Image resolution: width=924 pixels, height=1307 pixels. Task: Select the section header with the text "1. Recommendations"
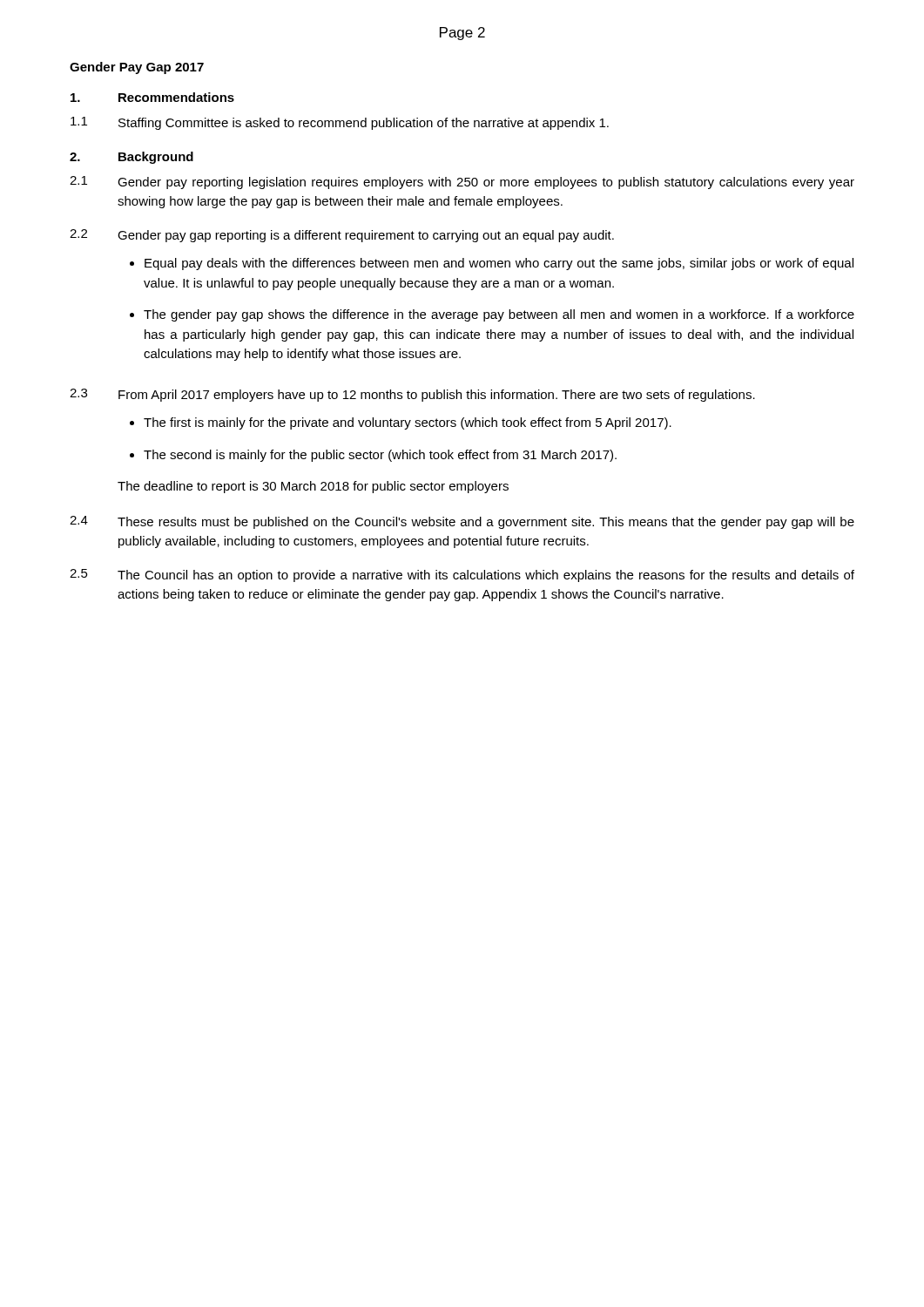point(152,97)
